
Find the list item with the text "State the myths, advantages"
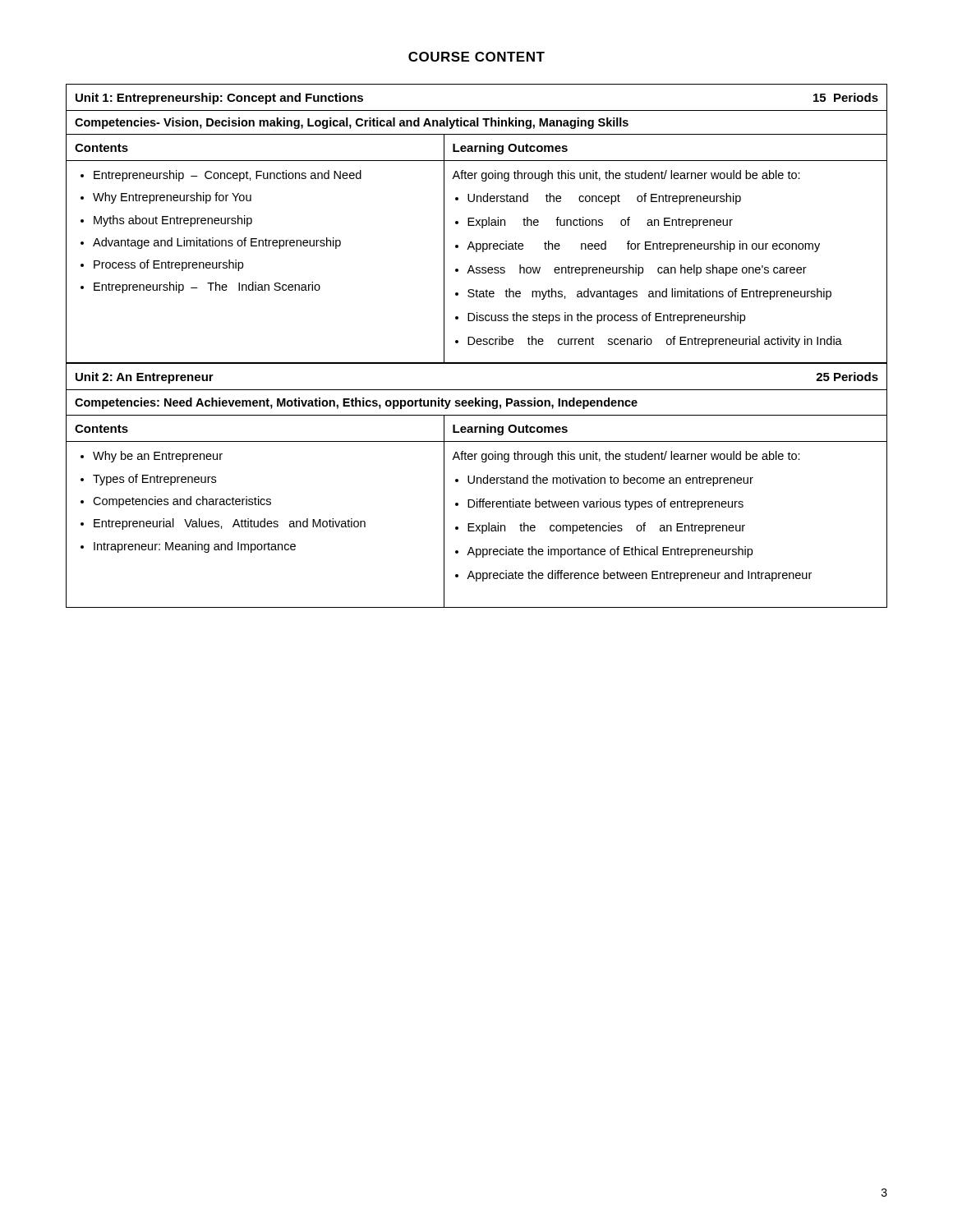[650, 294]
